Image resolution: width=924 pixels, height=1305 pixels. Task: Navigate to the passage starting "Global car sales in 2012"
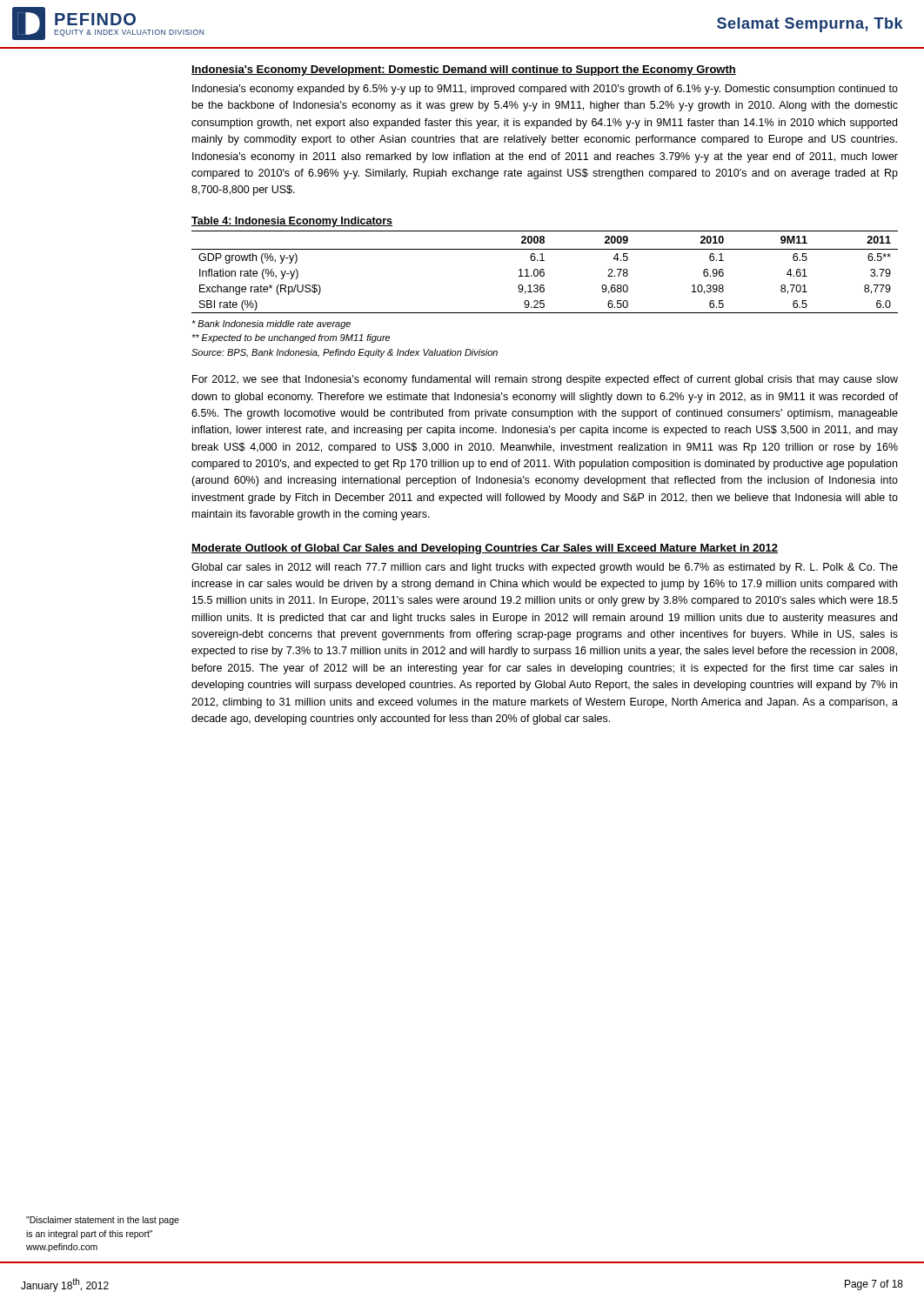tap(545, 643)
